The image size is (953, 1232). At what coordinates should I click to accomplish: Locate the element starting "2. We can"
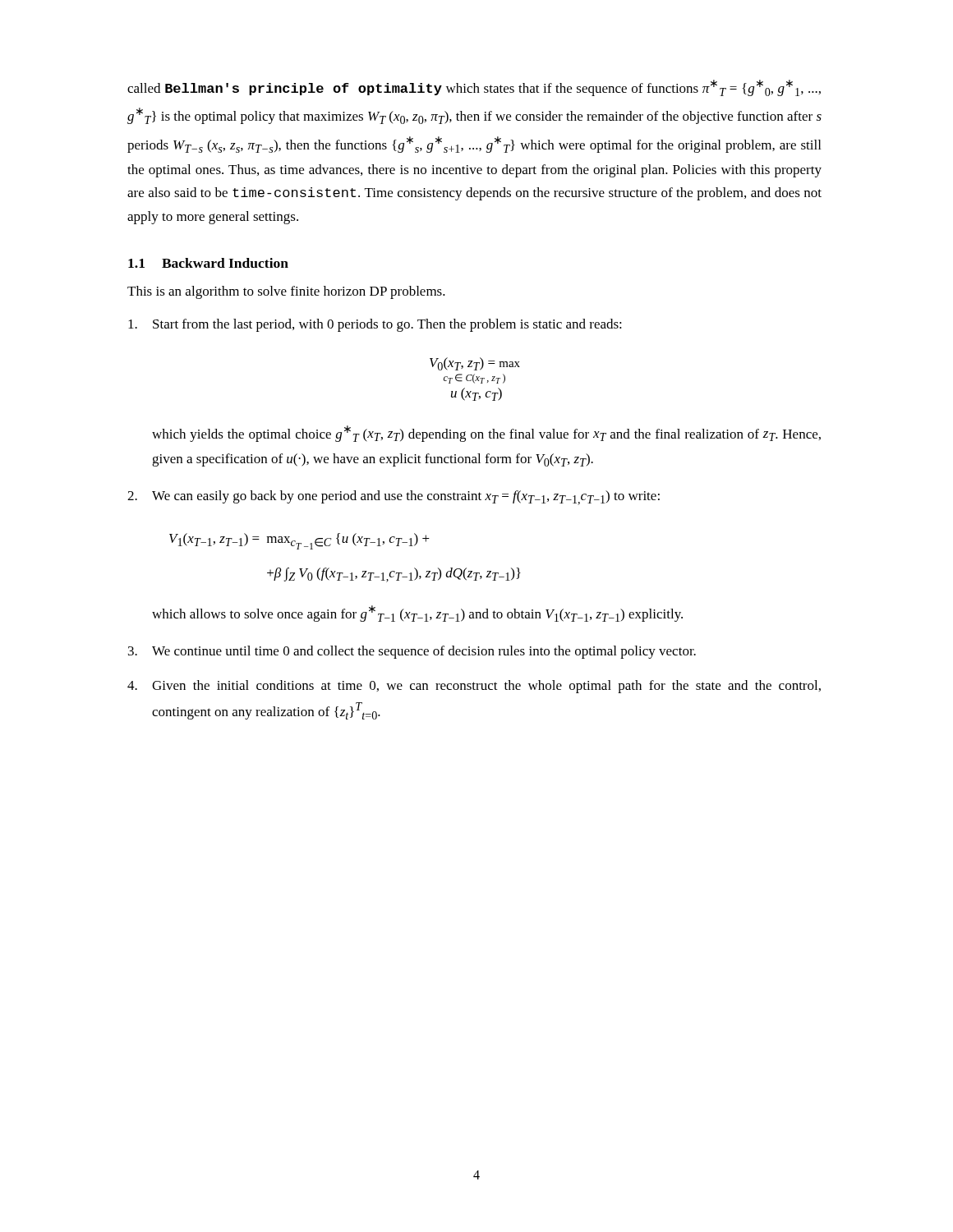(x=394, y=498)
